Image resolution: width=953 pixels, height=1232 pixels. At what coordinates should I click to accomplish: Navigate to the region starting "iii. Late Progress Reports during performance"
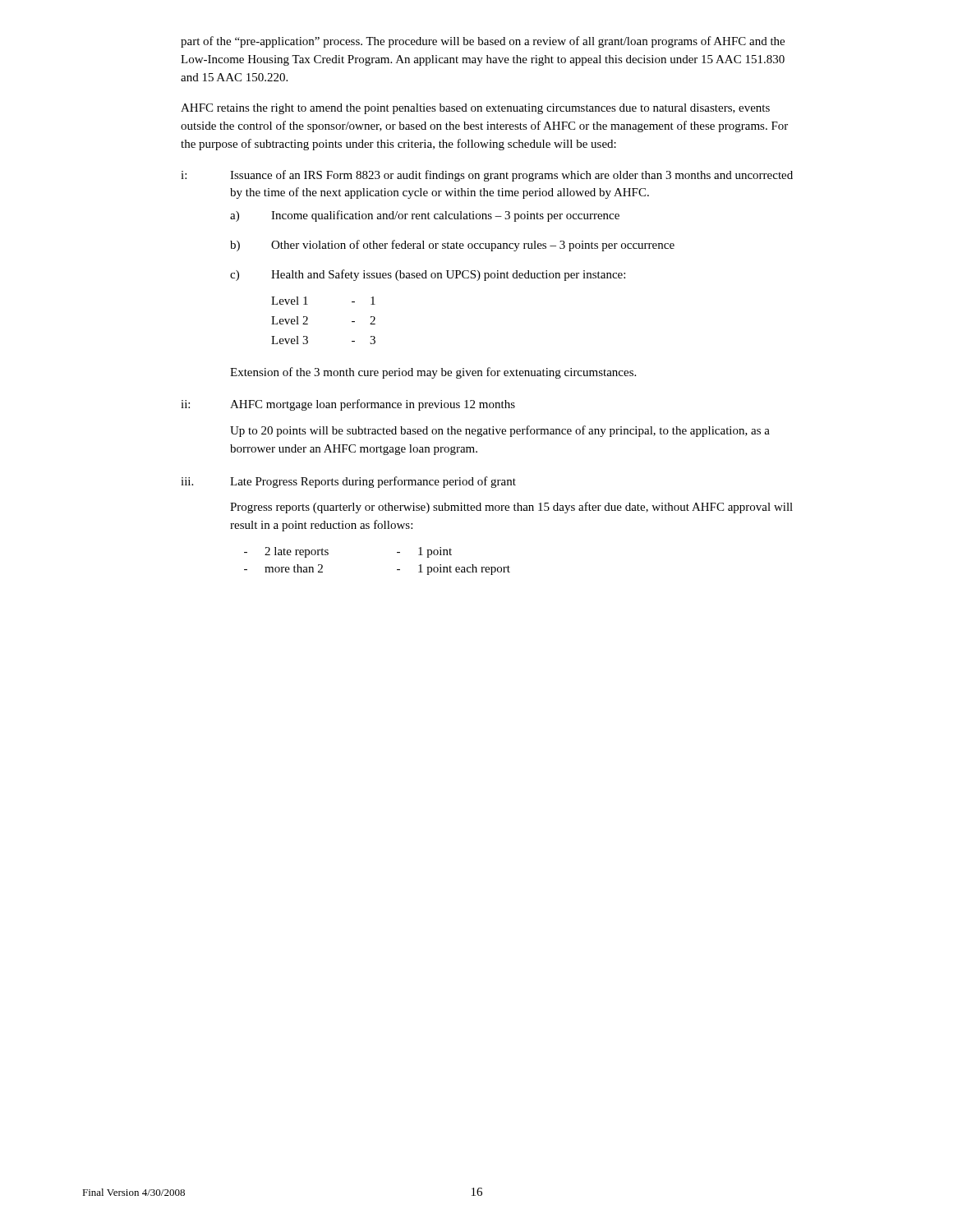point(493,482)
